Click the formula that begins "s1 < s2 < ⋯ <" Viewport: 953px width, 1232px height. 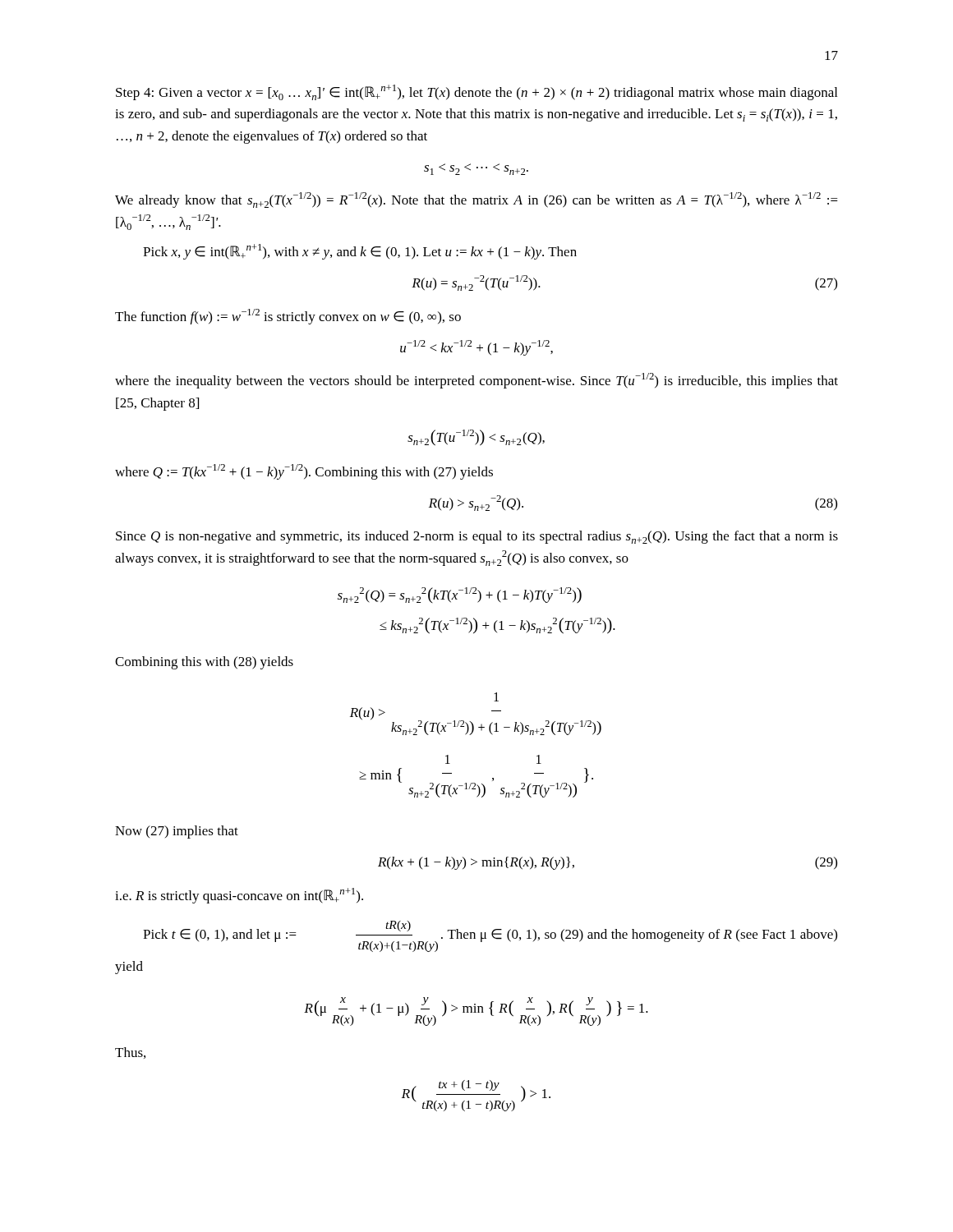pos(476,169)
